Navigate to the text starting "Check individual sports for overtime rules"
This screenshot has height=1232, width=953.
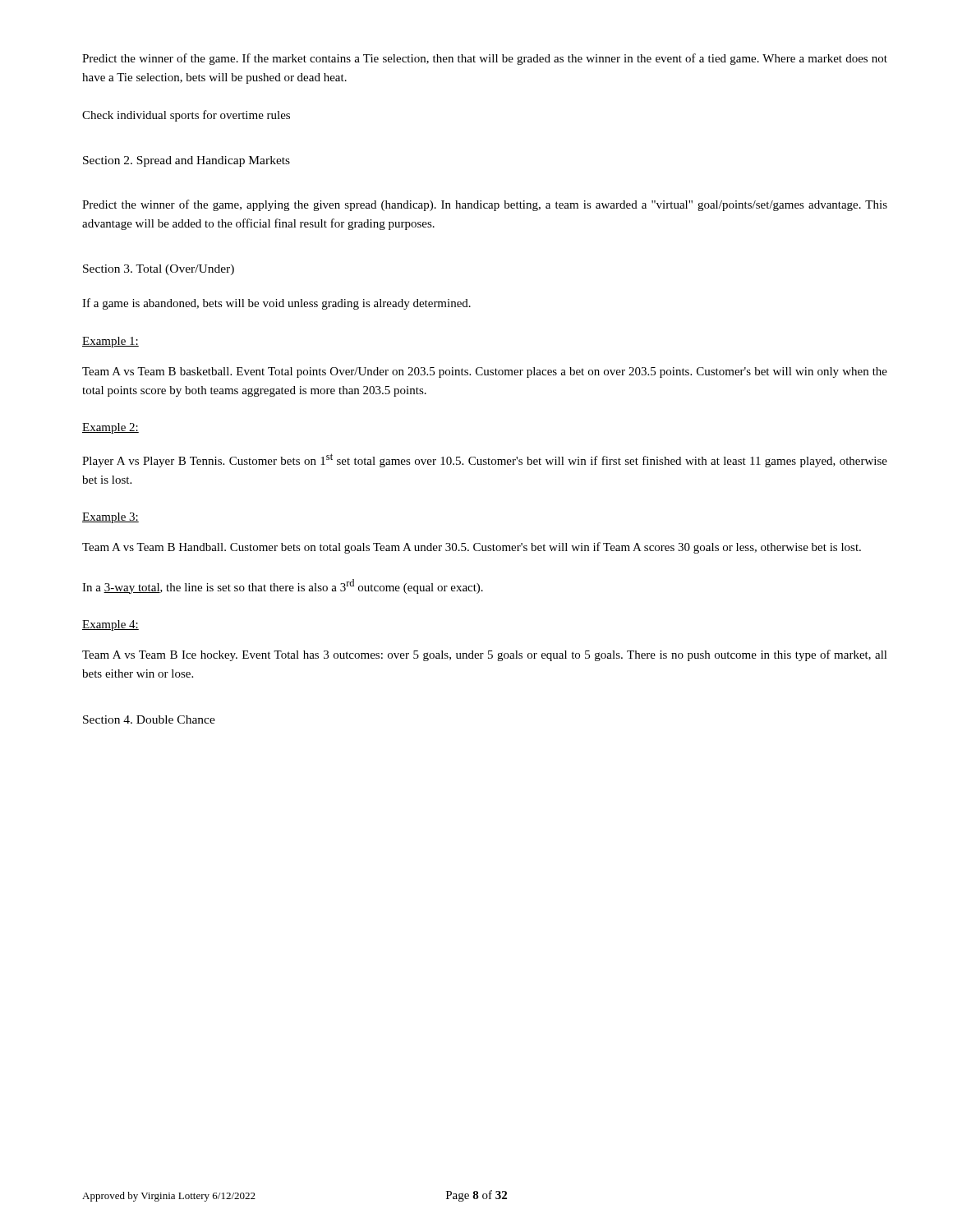pyautogui.click(x=186, y=115)
